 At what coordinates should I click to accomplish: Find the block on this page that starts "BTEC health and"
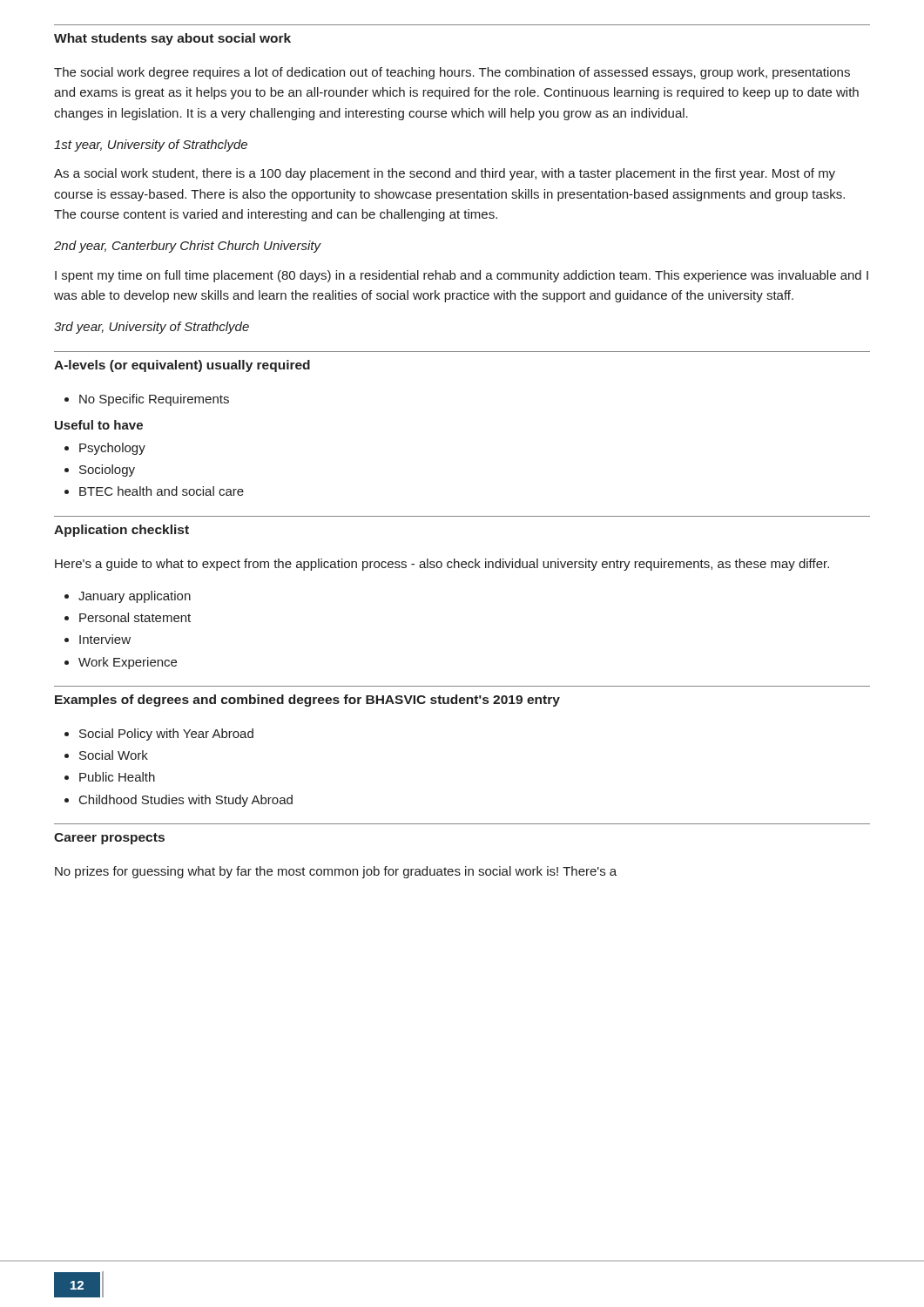tap(154, 491)
